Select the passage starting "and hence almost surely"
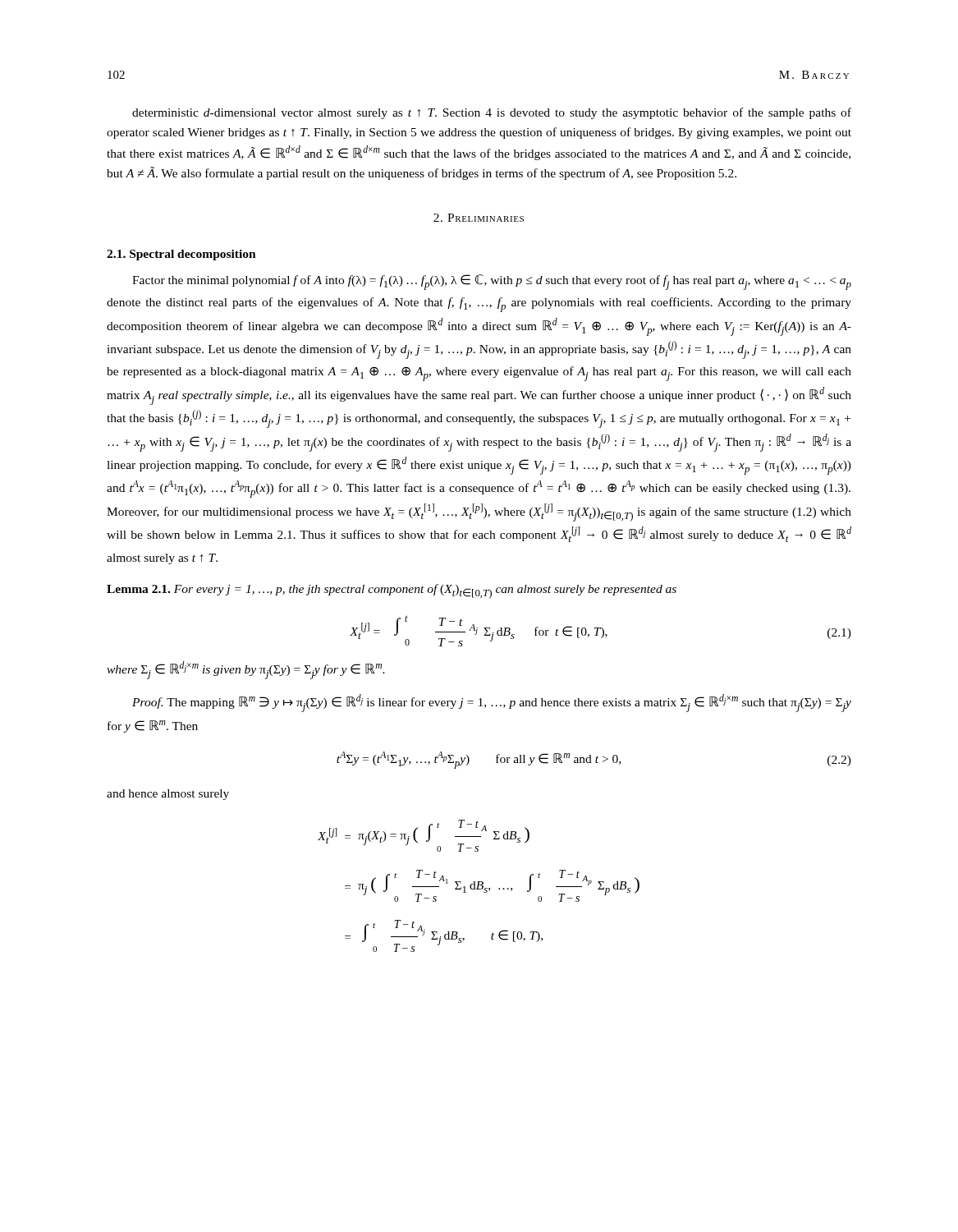 pos(168,793)
